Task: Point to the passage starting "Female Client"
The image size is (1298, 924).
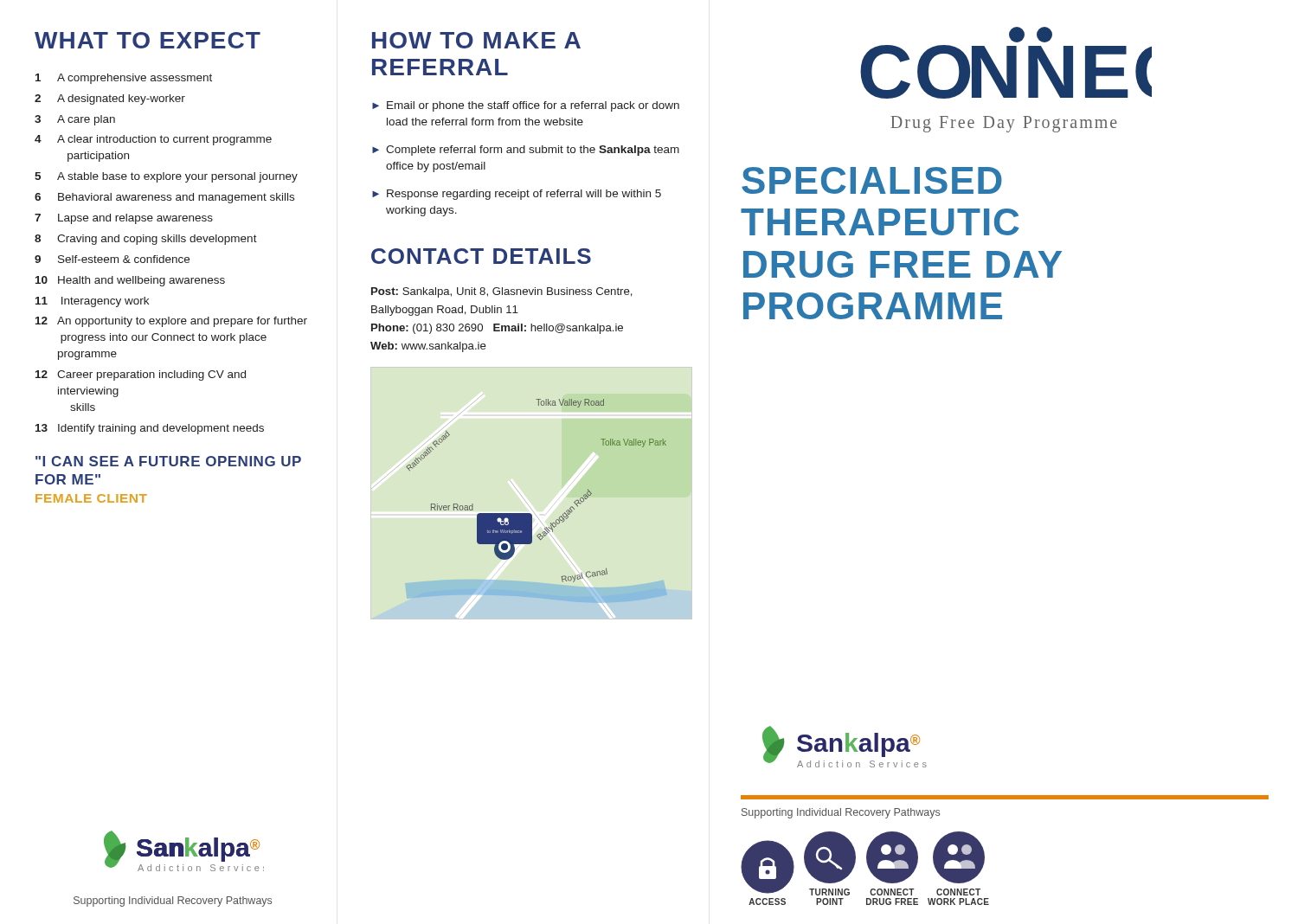Action: (91, 498)
